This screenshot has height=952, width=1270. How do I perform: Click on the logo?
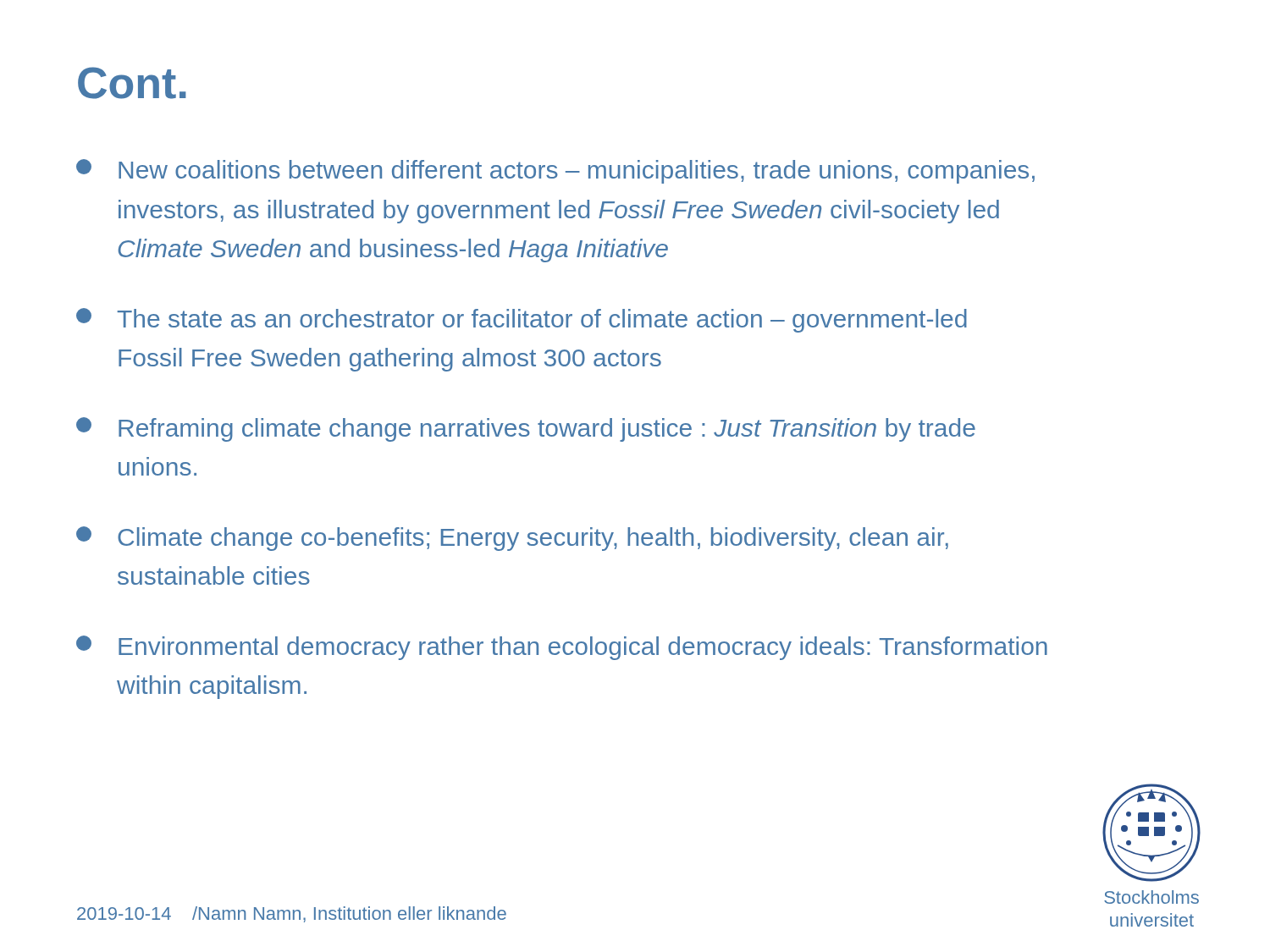pos(1152,857)
